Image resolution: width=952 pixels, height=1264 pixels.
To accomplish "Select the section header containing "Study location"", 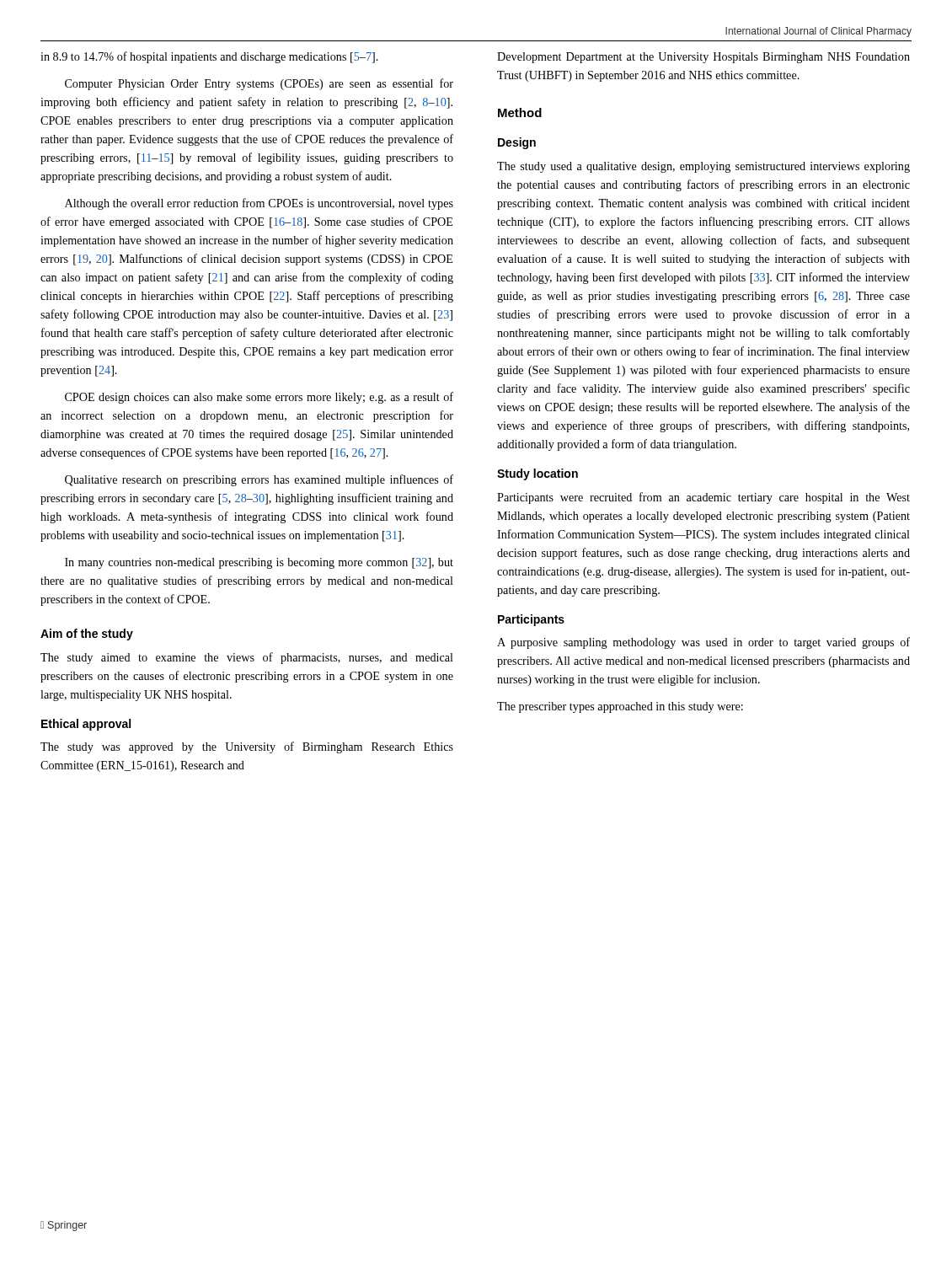I will (x=538, y=474).
